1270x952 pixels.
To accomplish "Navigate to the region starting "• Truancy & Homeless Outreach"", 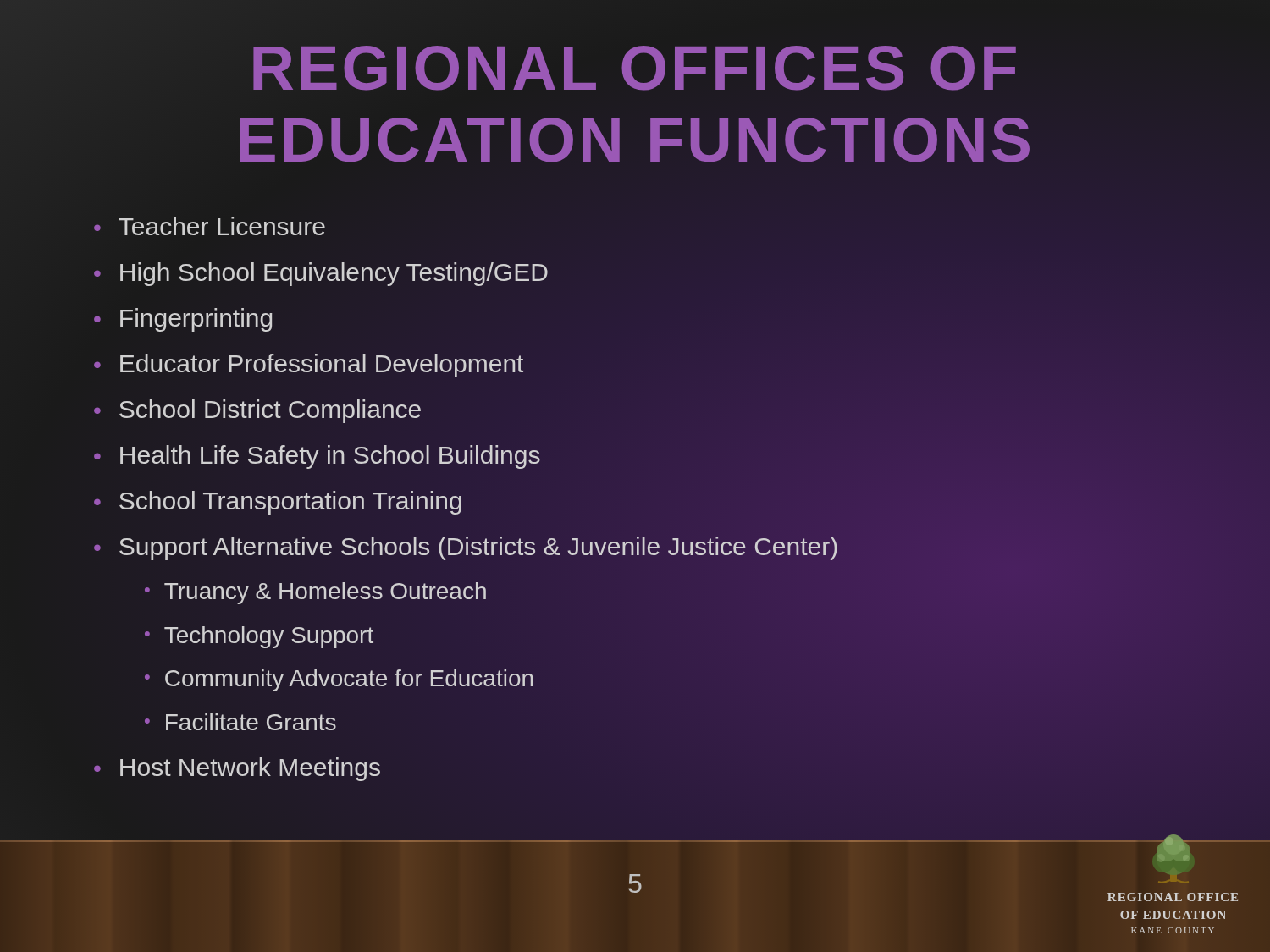I will 316,591.
